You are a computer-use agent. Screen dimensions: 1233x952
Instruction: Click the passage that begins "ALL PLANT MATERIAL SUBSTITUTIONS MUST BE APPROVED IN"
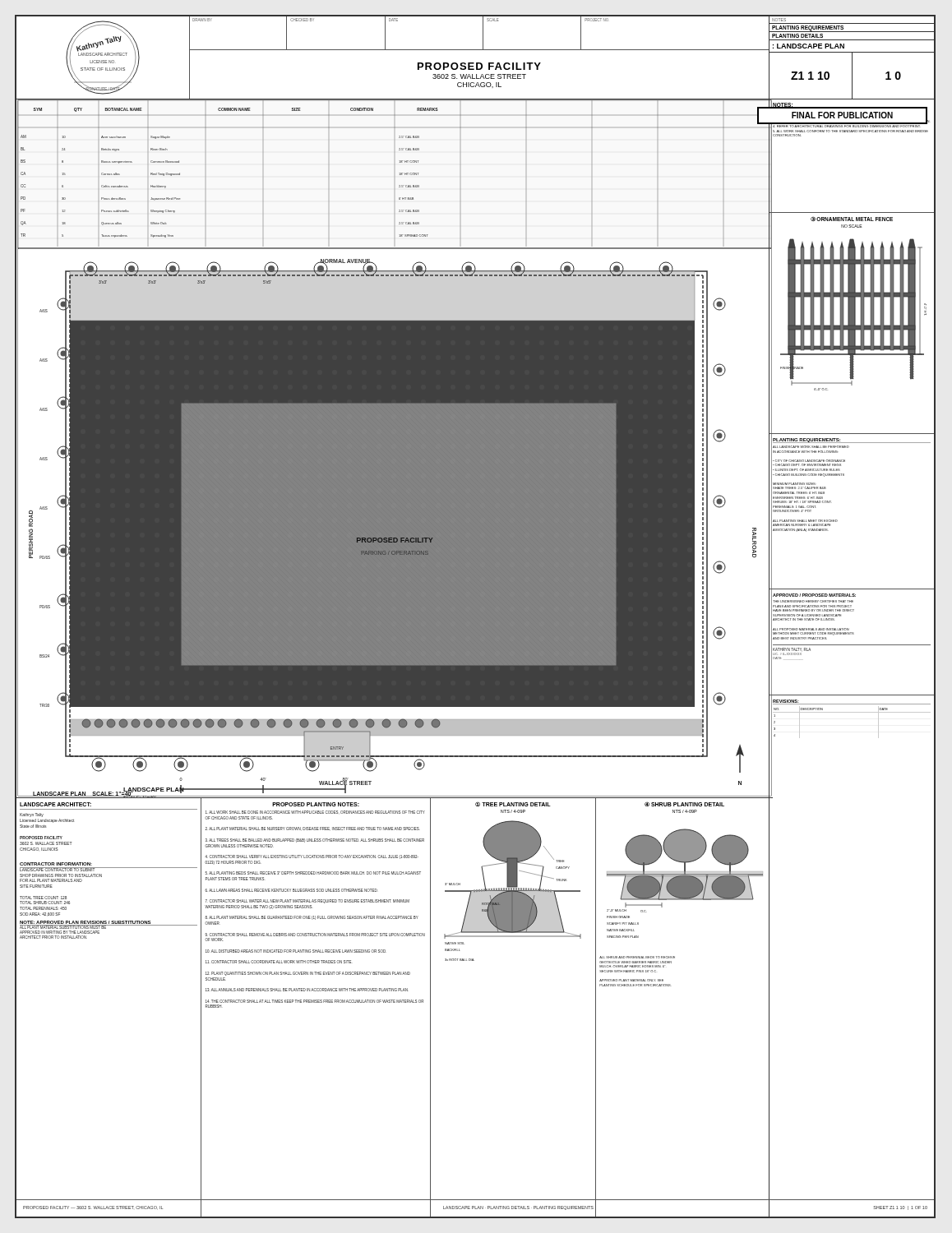click(x=63, y=933)
